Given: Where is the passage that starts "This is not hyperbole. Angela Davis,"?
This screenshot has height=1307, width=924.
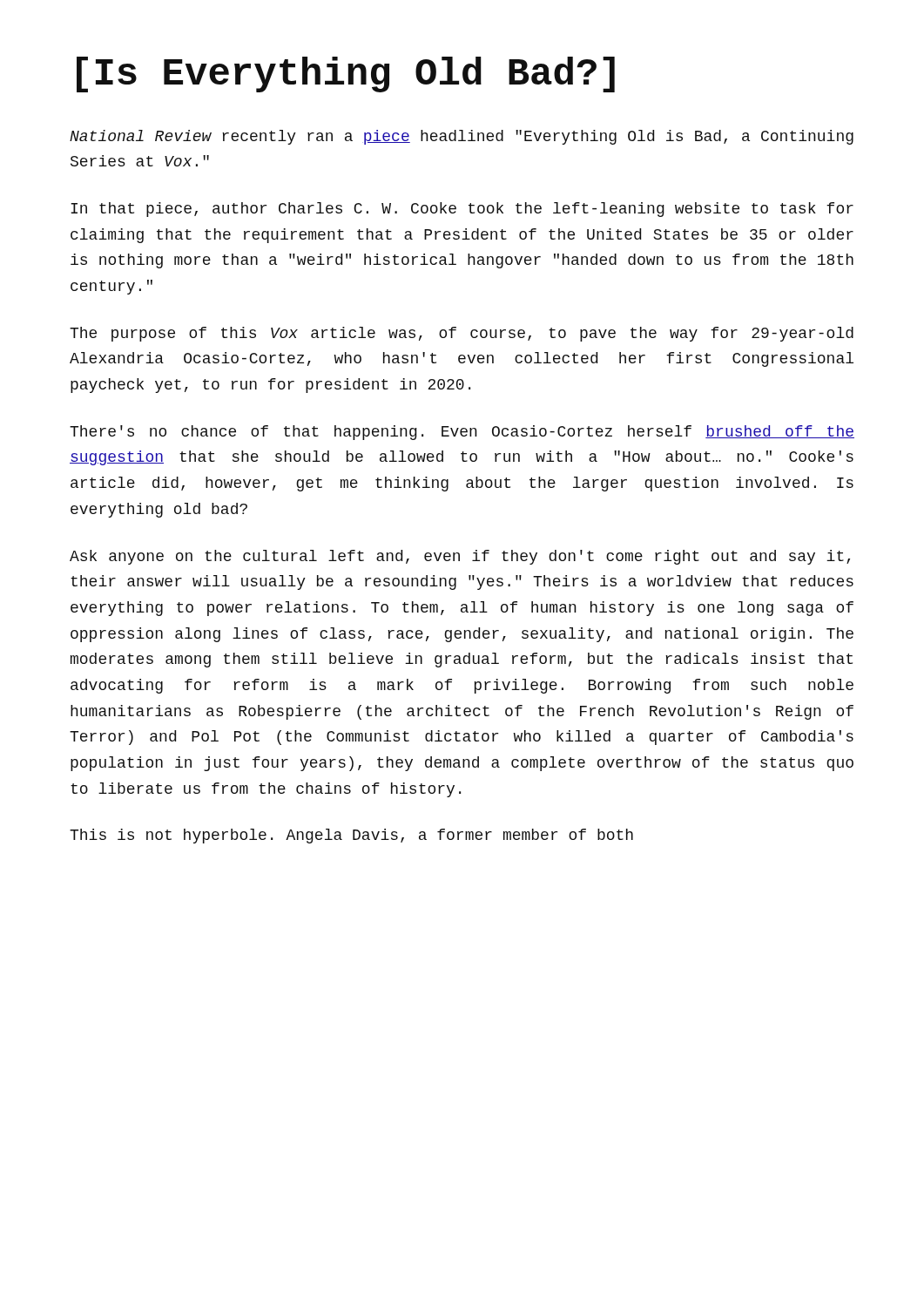Looking at the screenshot, I should pyautogui.click(x=352, y=836).
